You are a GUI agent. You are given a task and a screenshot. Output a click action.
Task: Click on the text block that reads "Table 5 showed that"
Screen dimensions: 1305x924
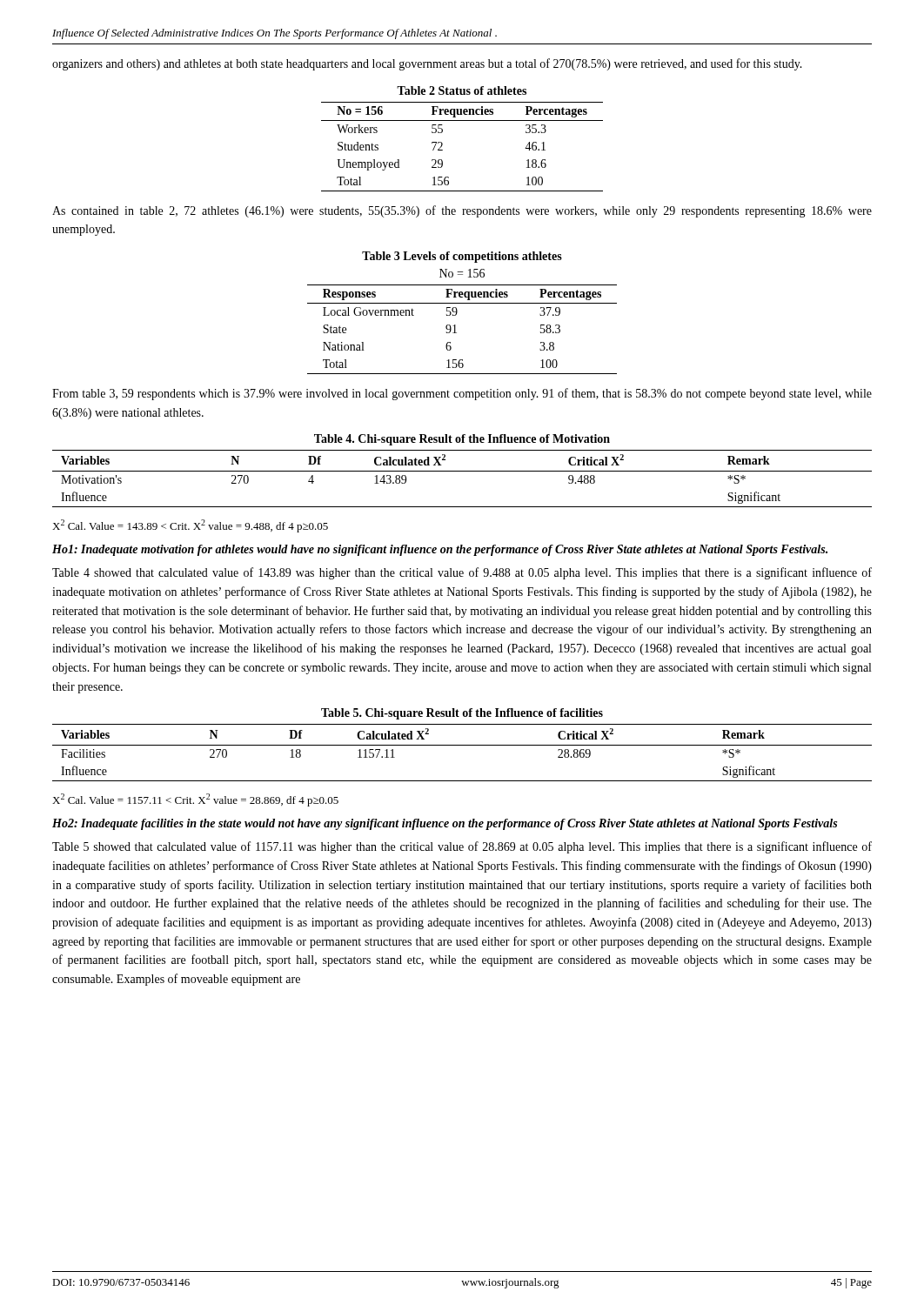(462, 913)
